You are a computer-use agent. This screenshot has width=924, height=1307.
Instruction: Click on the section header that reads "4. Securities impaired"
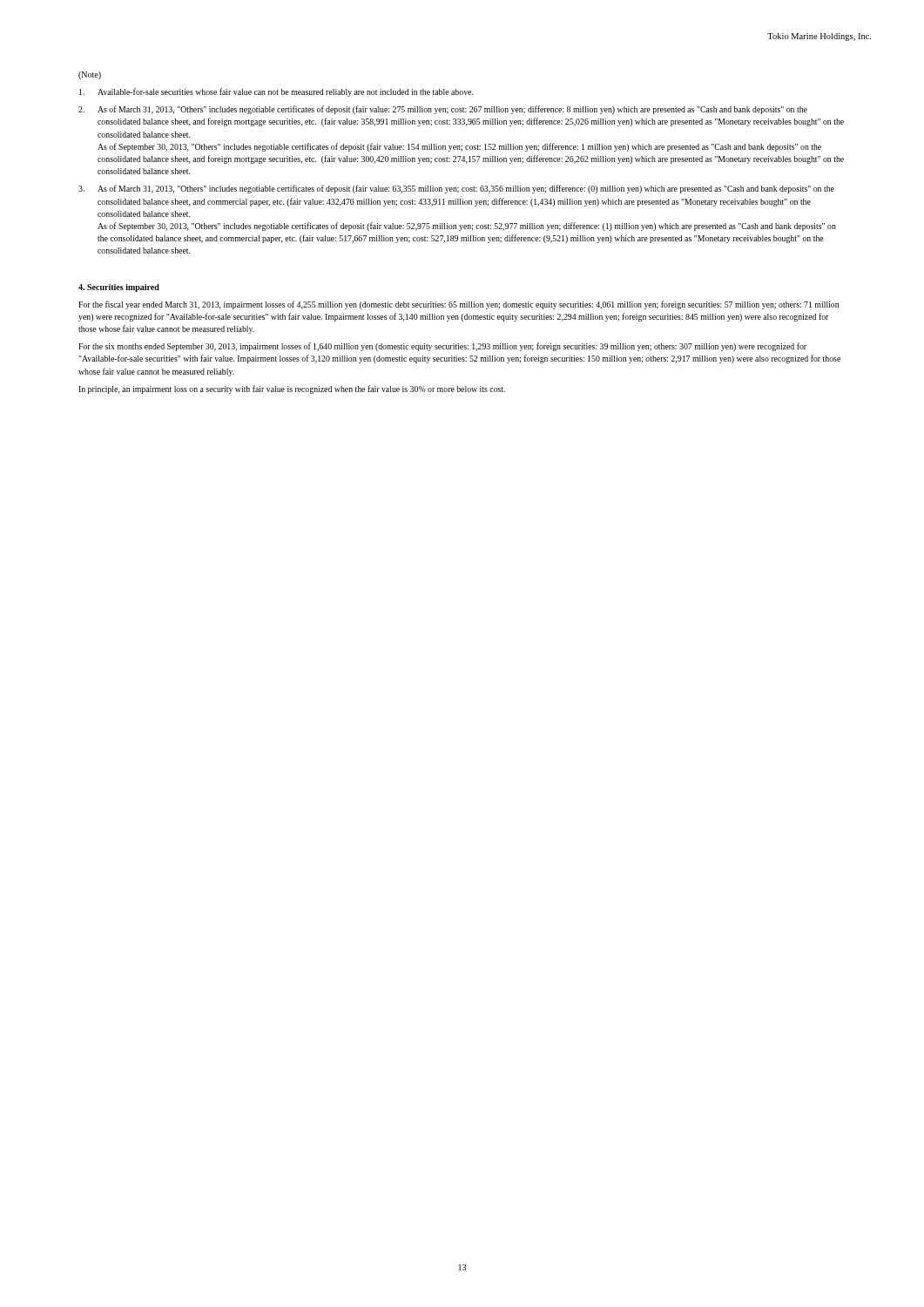pos(119,287)
